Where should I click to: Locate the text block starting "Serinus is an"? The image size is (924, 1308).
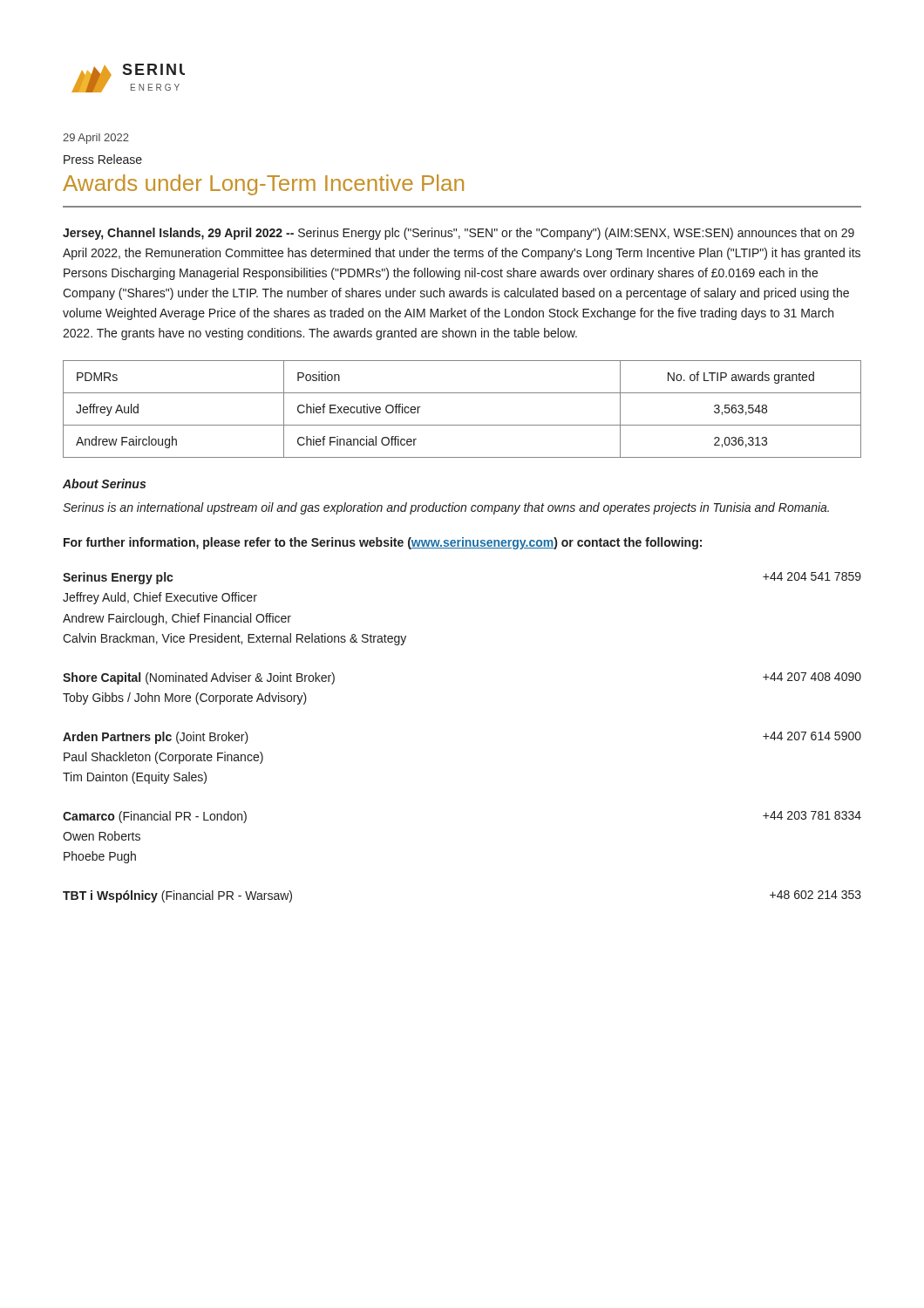[x=447, y=507]
